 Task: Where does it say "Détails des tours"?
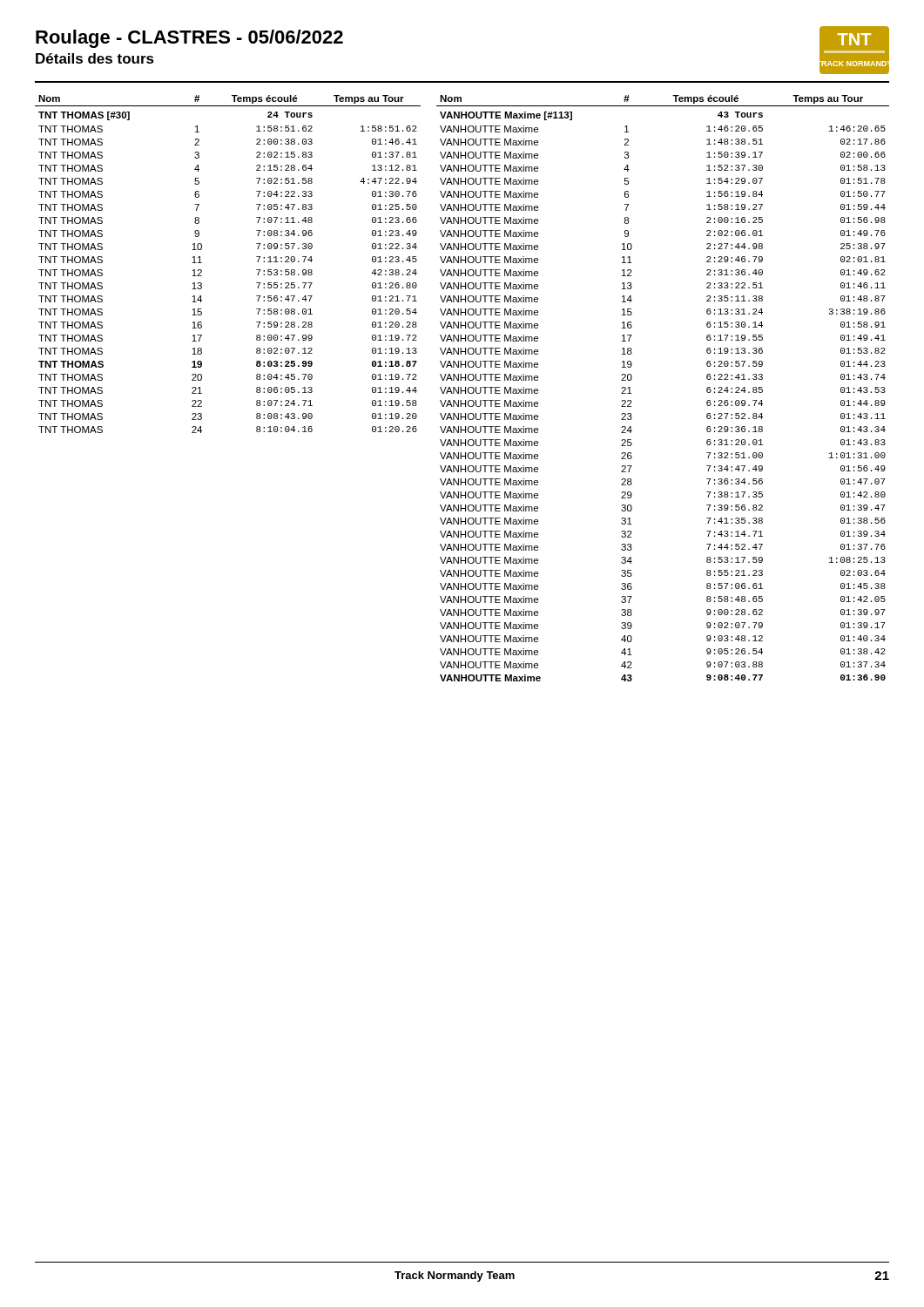point(94,59)
